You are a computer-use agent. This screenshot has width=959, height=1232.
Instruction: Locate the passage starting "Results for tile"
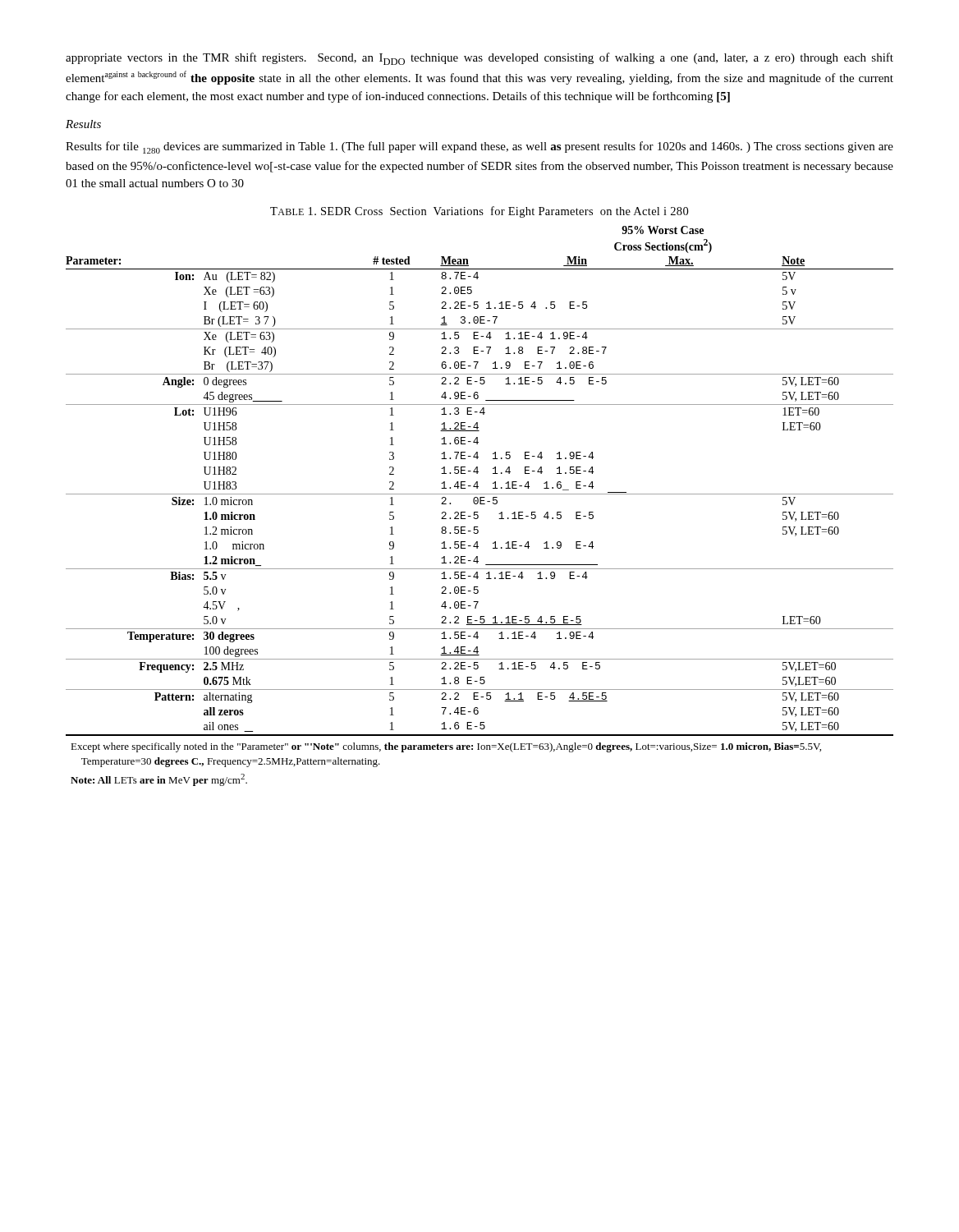click(x=480, y=165)
